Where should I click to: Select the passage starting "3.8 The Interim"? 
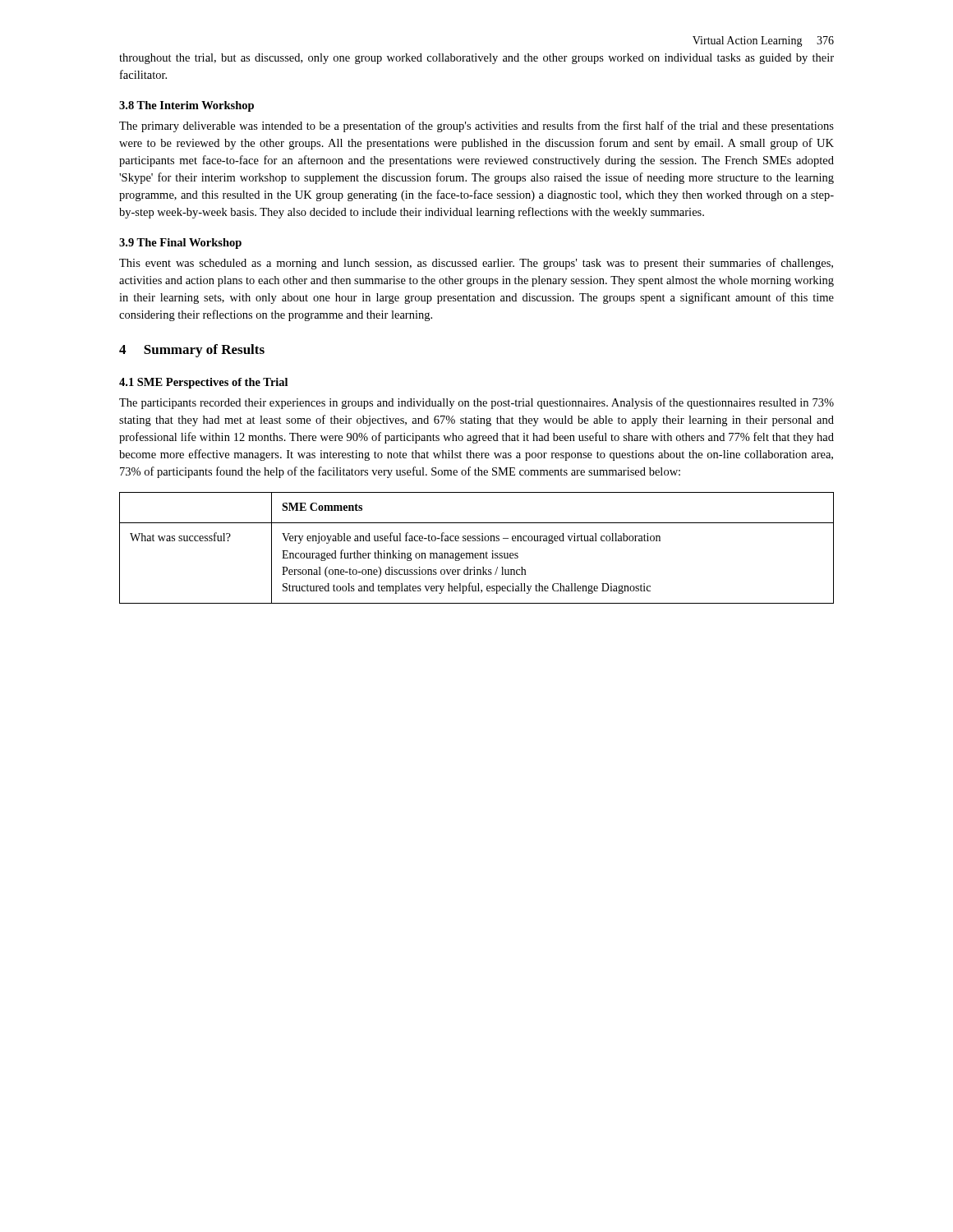click(186, 106)
